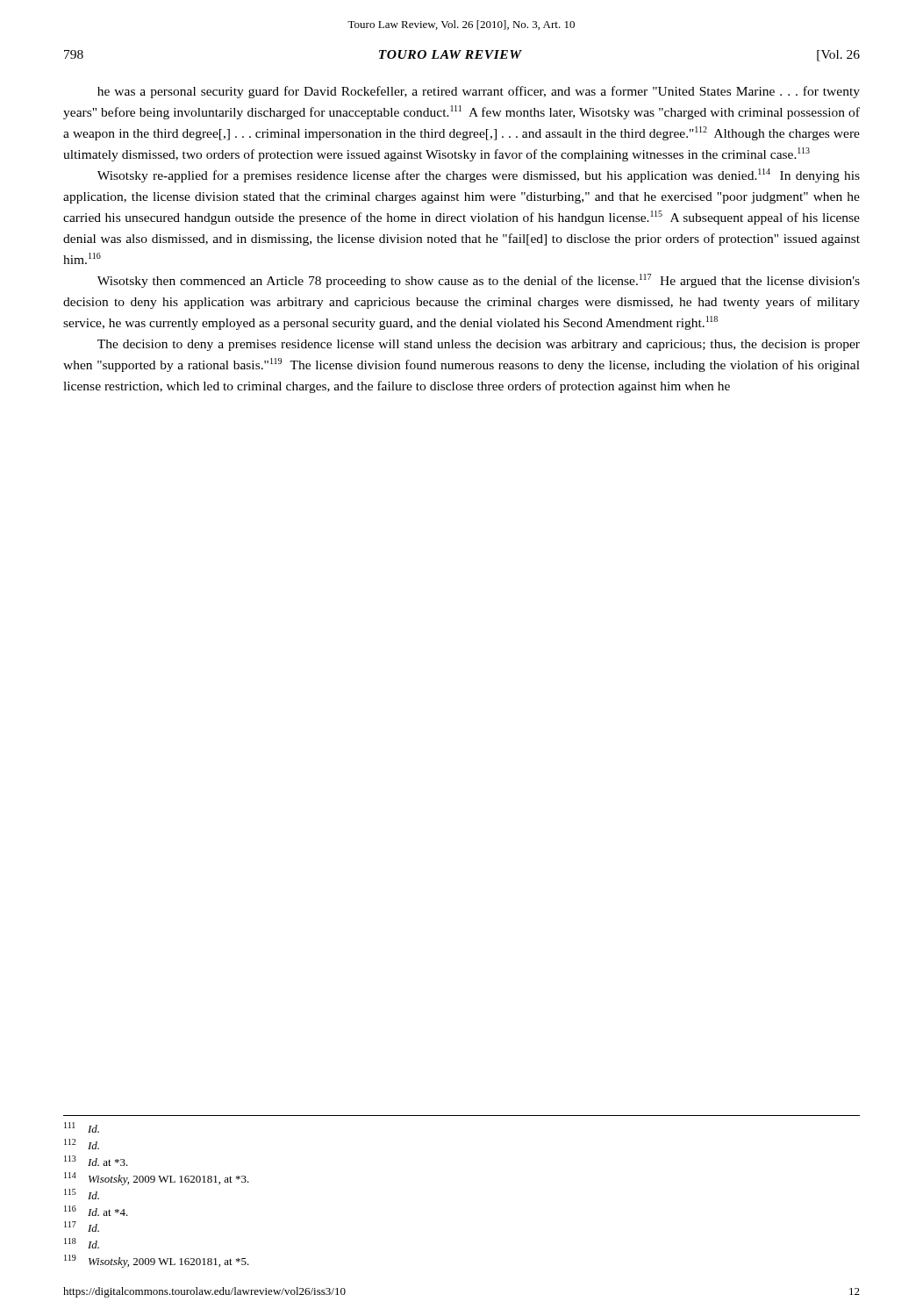This screenshot has width=923, height=1316.
Task: Select the footnote containing "114 Wisotsky, 2009 WL 1620181,"
Action: click(x=156, y=1179)
